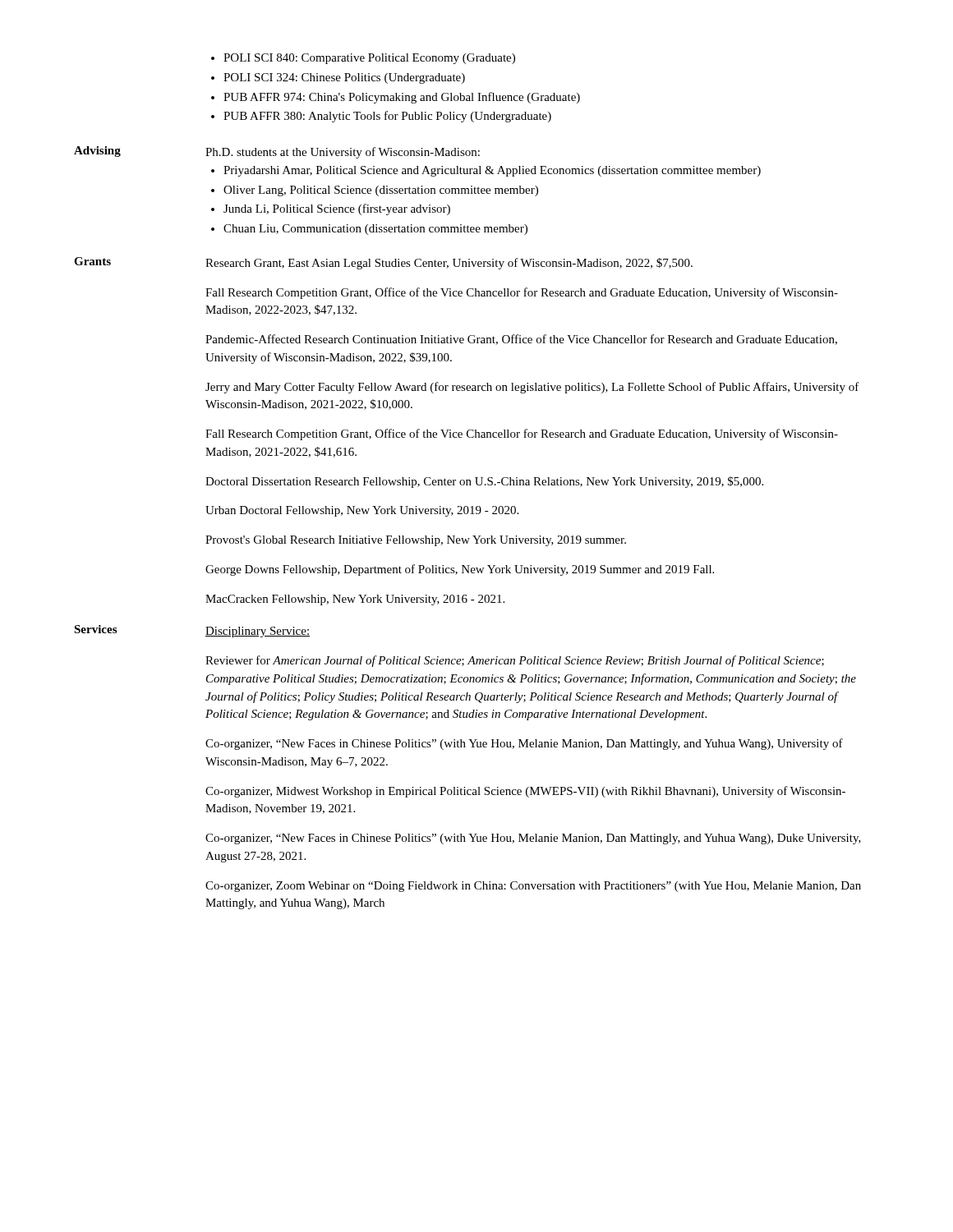Click on the text block that says "Provost's Global Research Initiative Fellowship, New York"
The image size is (953, 1232).
416,540
